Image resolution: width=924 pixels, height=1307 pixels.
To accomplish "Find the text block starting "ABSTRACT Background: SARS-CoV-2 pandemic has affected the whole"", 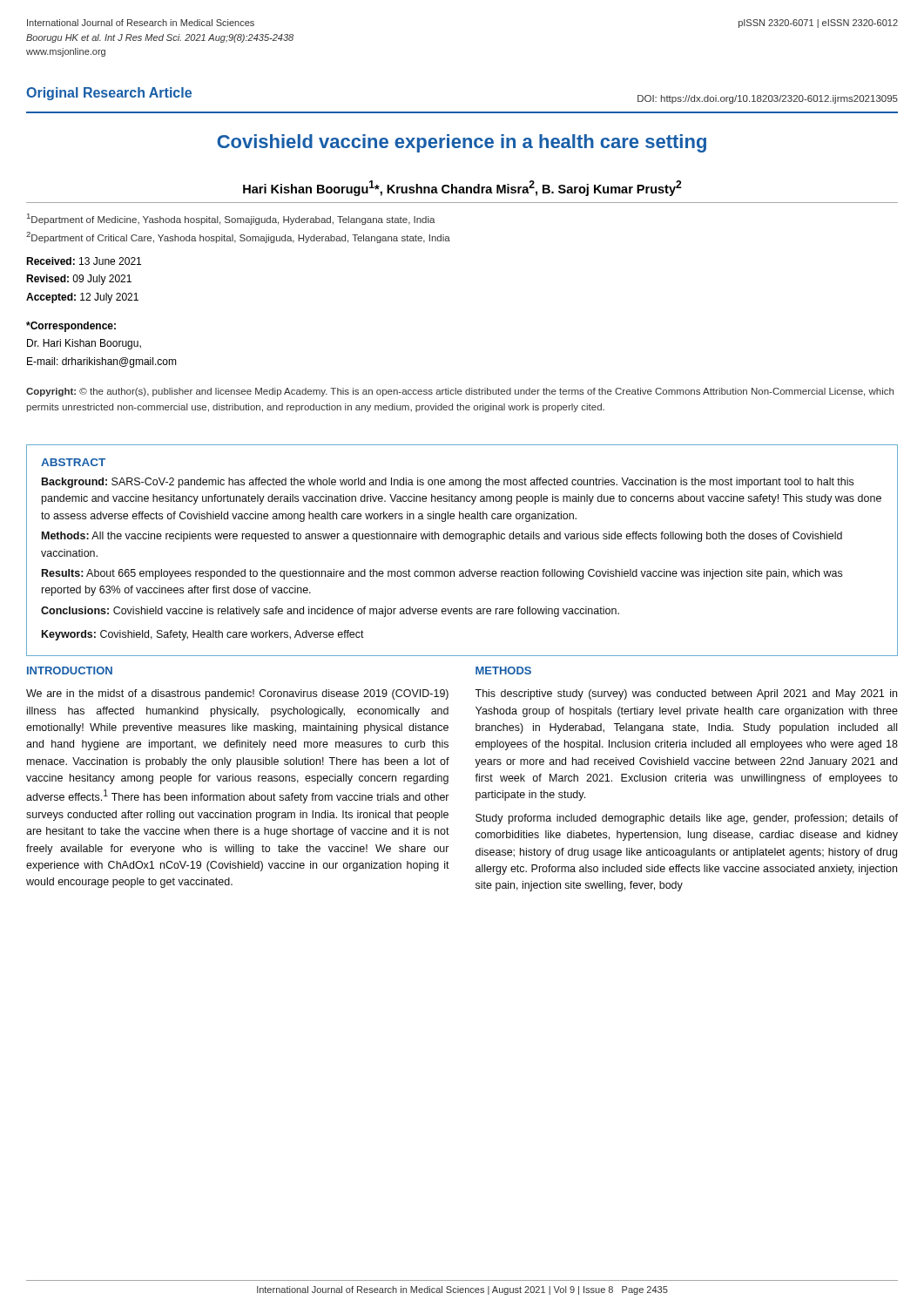I will click(x=462, y=550).
